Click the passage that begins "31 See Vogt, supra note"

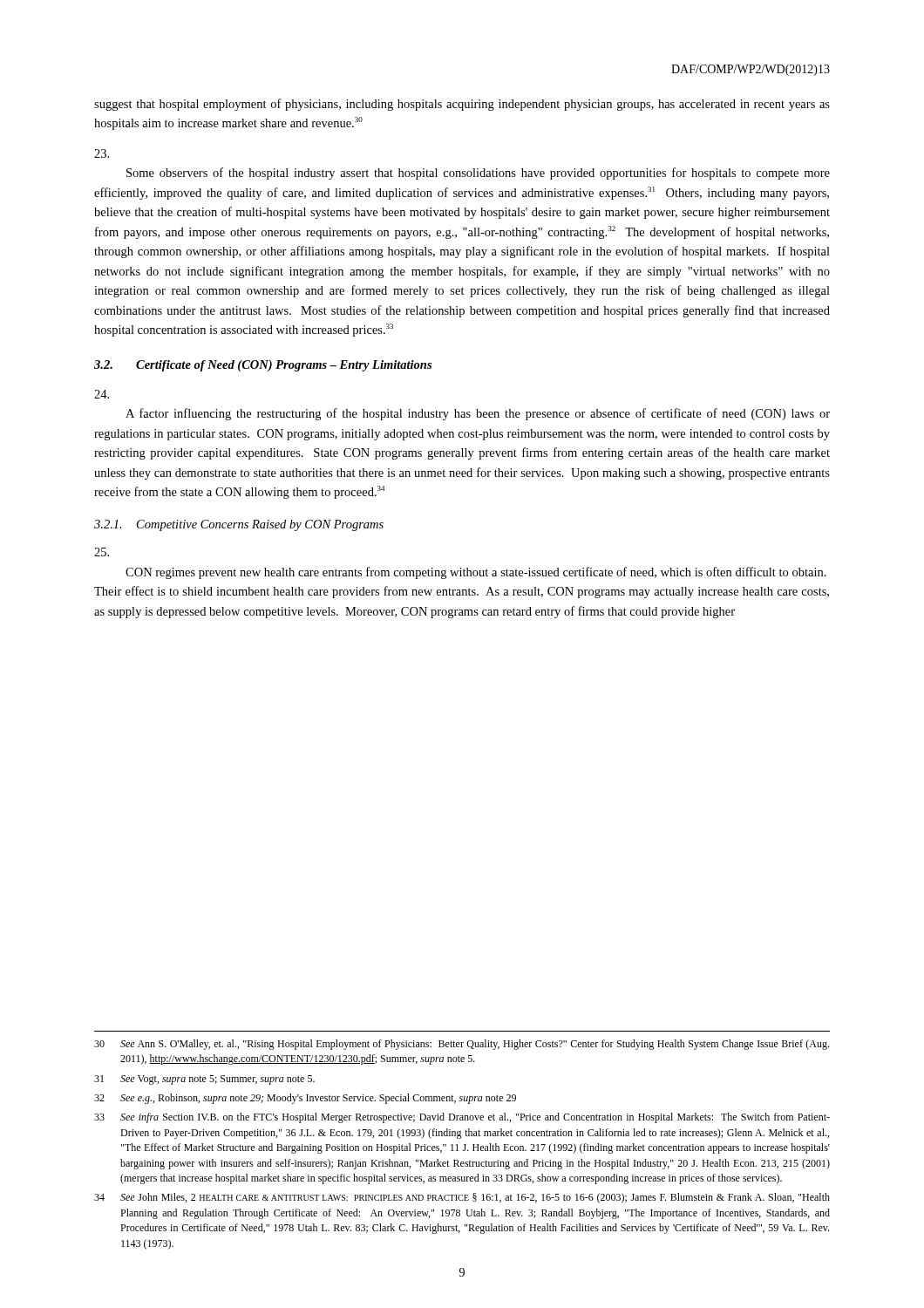click(204, 1080)
